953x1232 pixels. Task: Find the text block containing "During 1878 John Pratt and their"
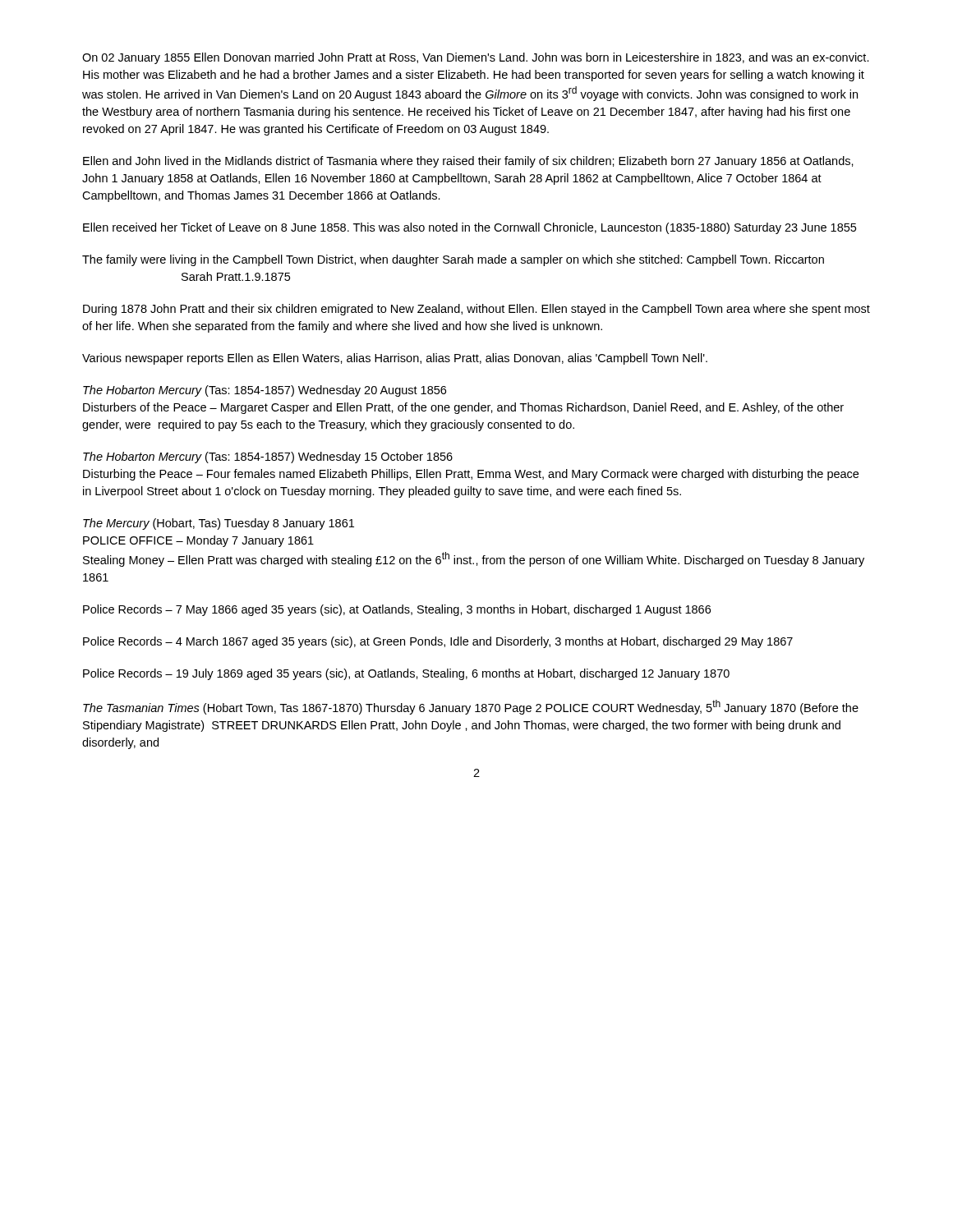(476, 317)
